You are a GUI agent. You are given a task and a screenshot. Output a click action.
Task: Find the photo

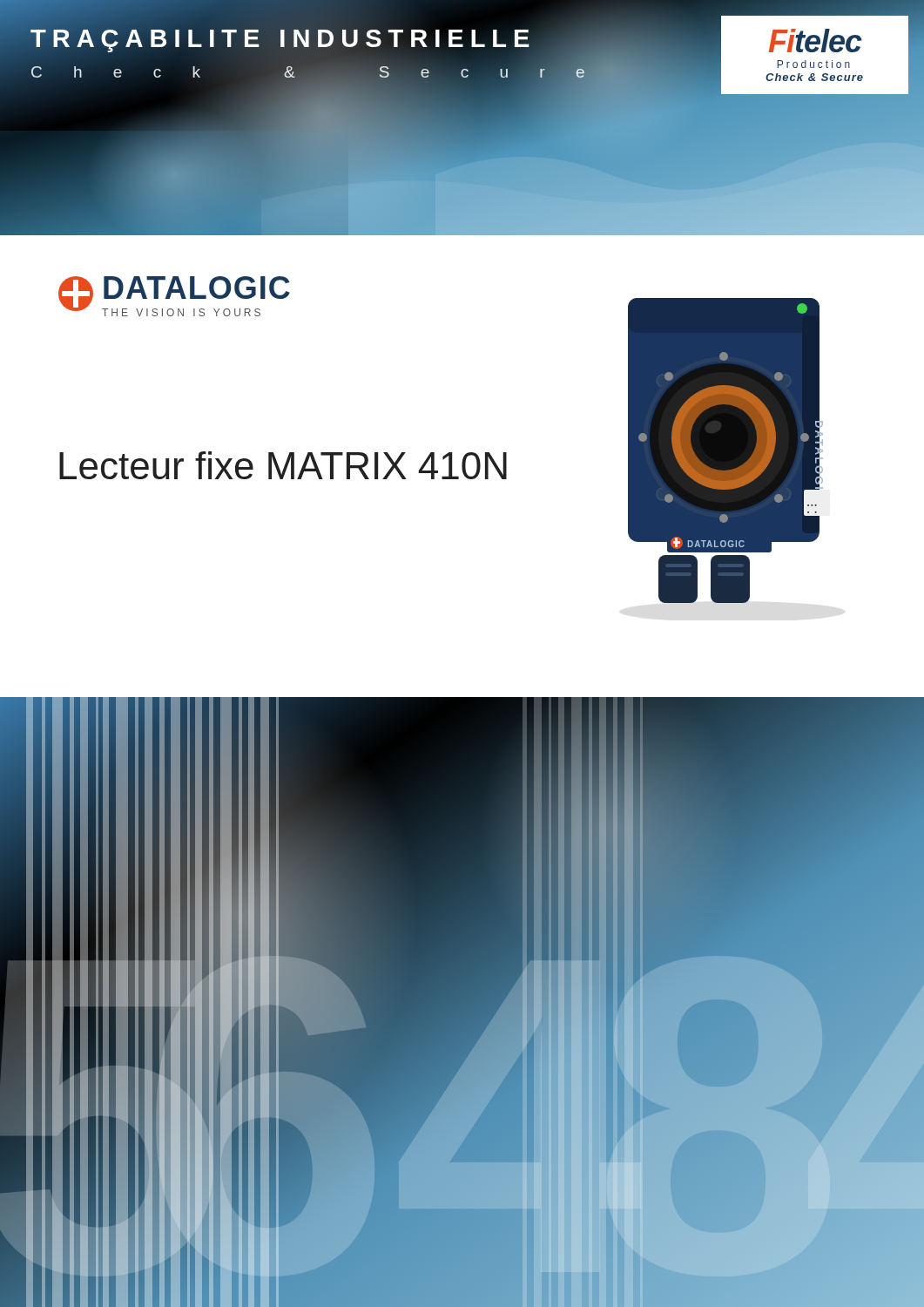[732, 433]
